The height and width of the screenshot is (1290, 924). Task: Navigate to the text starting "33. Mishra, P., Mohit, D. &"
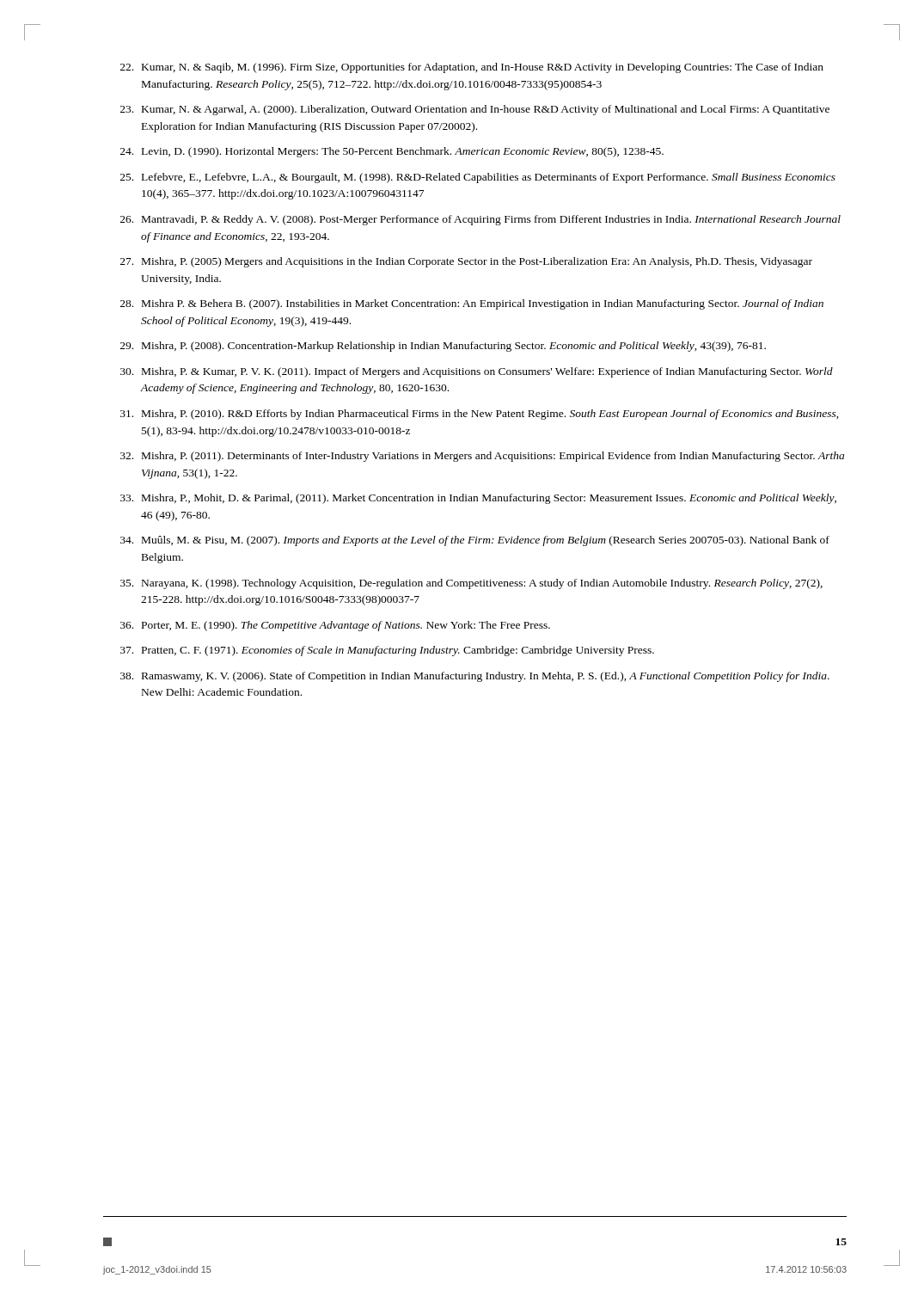(475, 506)
